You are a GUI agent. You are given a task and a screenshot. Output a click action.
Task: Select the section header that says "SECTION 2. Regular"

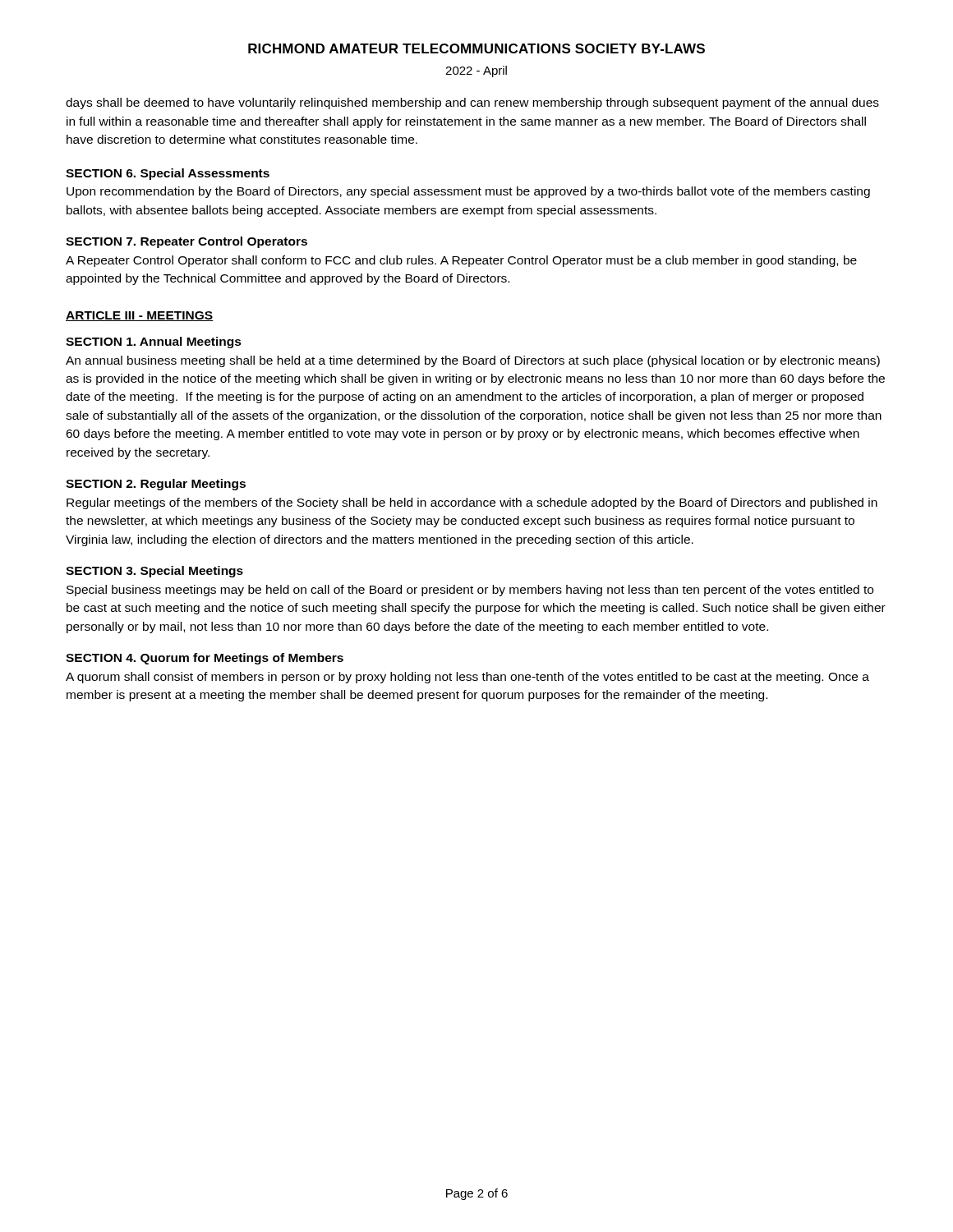pos(156,484)
